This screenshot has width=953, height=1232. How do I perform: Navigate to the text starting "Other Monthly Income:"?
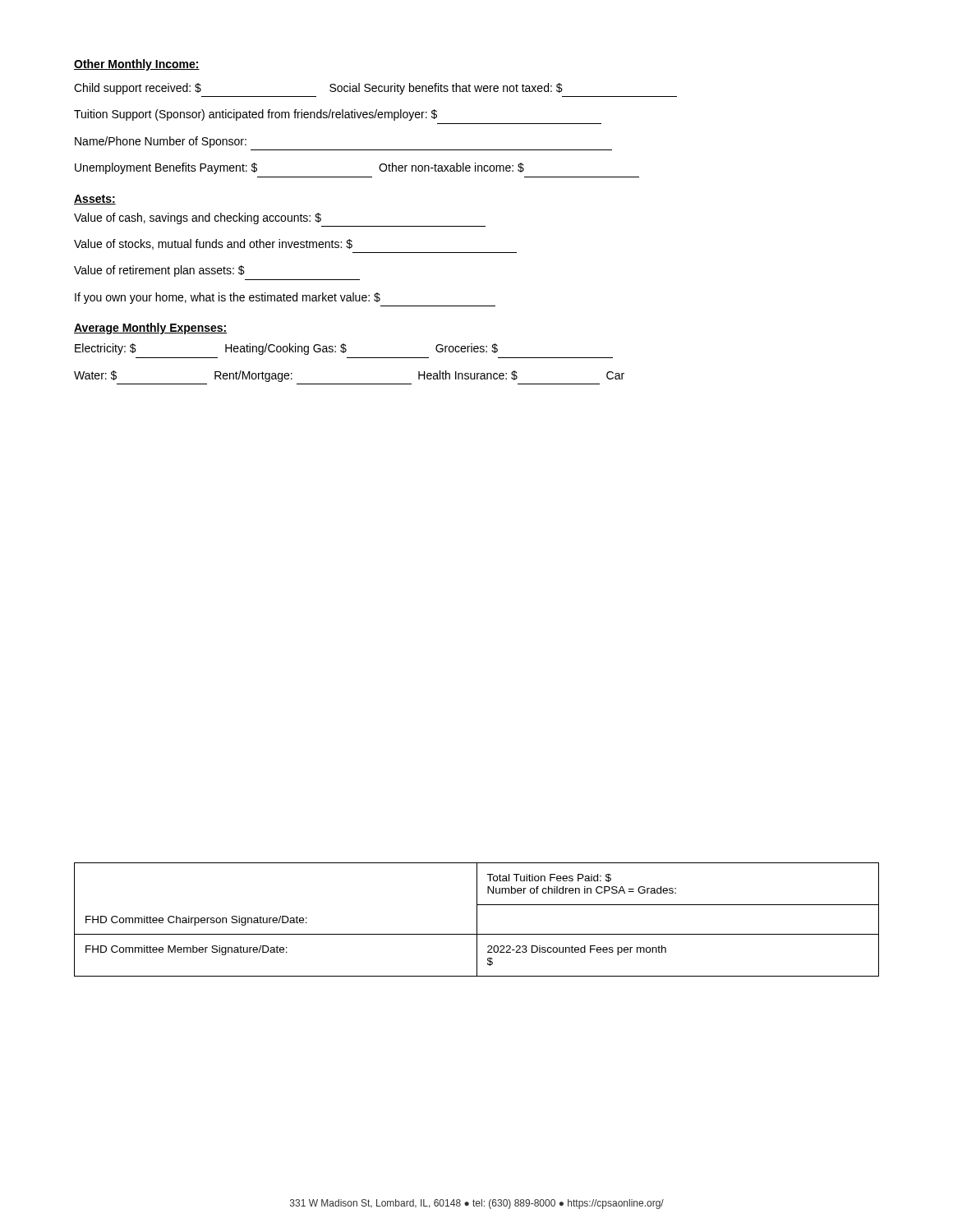pyautogui.click(x=137, y=64)
